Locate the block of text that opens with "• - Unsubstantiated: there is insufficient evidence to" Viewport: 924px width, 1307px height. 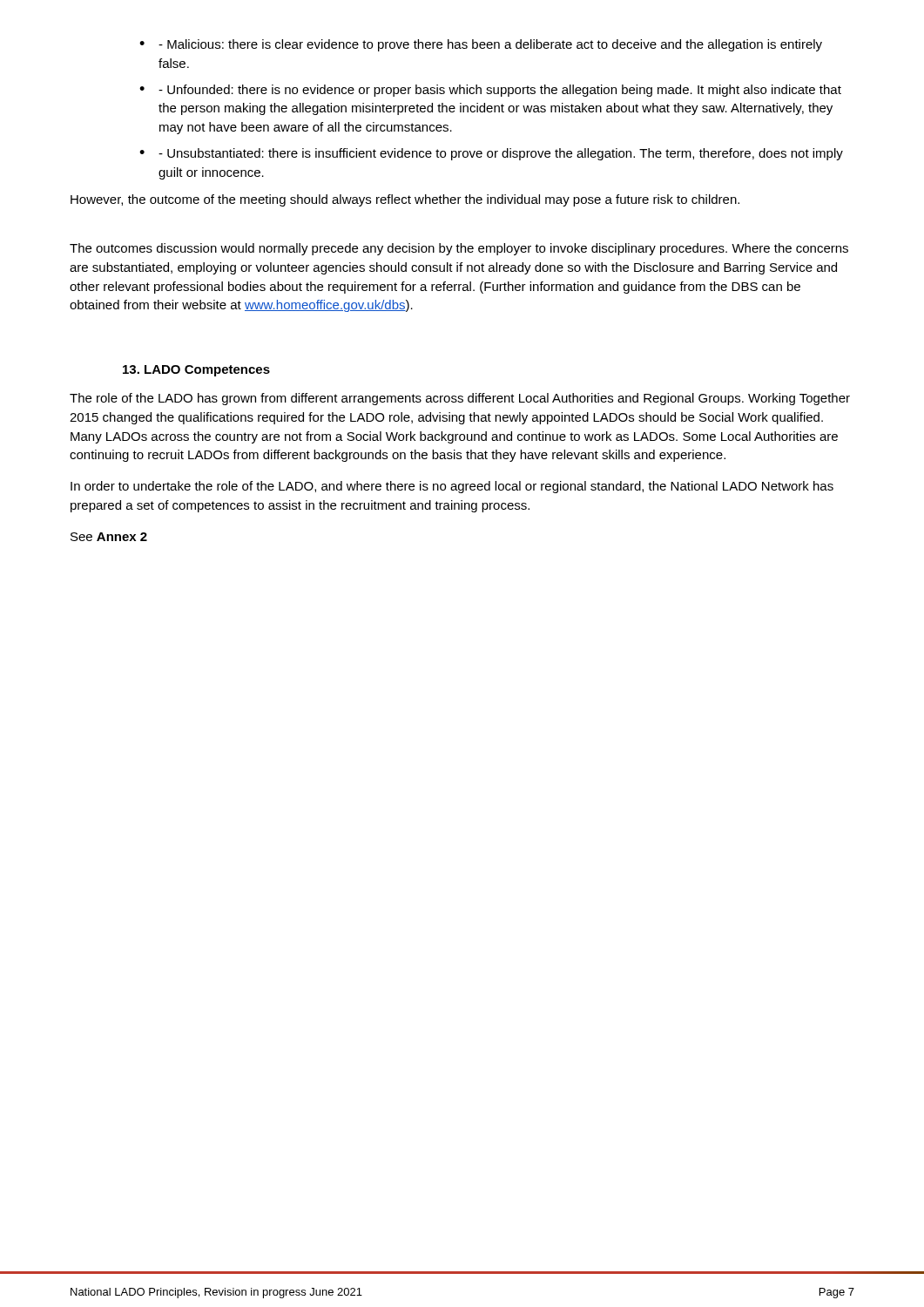(x=497, y=162)
